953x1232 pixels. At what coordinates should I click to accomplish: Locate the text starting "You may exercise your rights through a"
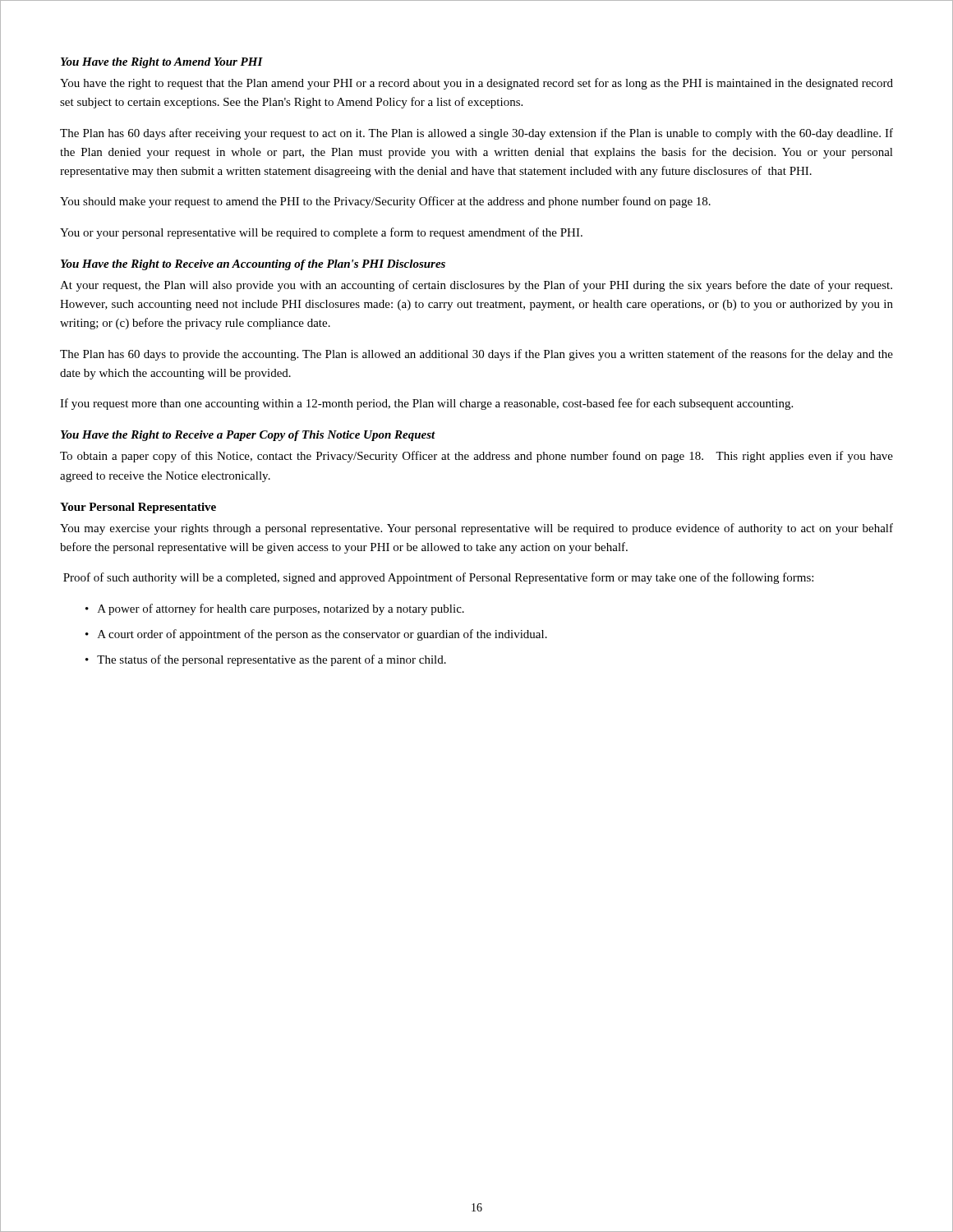tap(476, 537)
